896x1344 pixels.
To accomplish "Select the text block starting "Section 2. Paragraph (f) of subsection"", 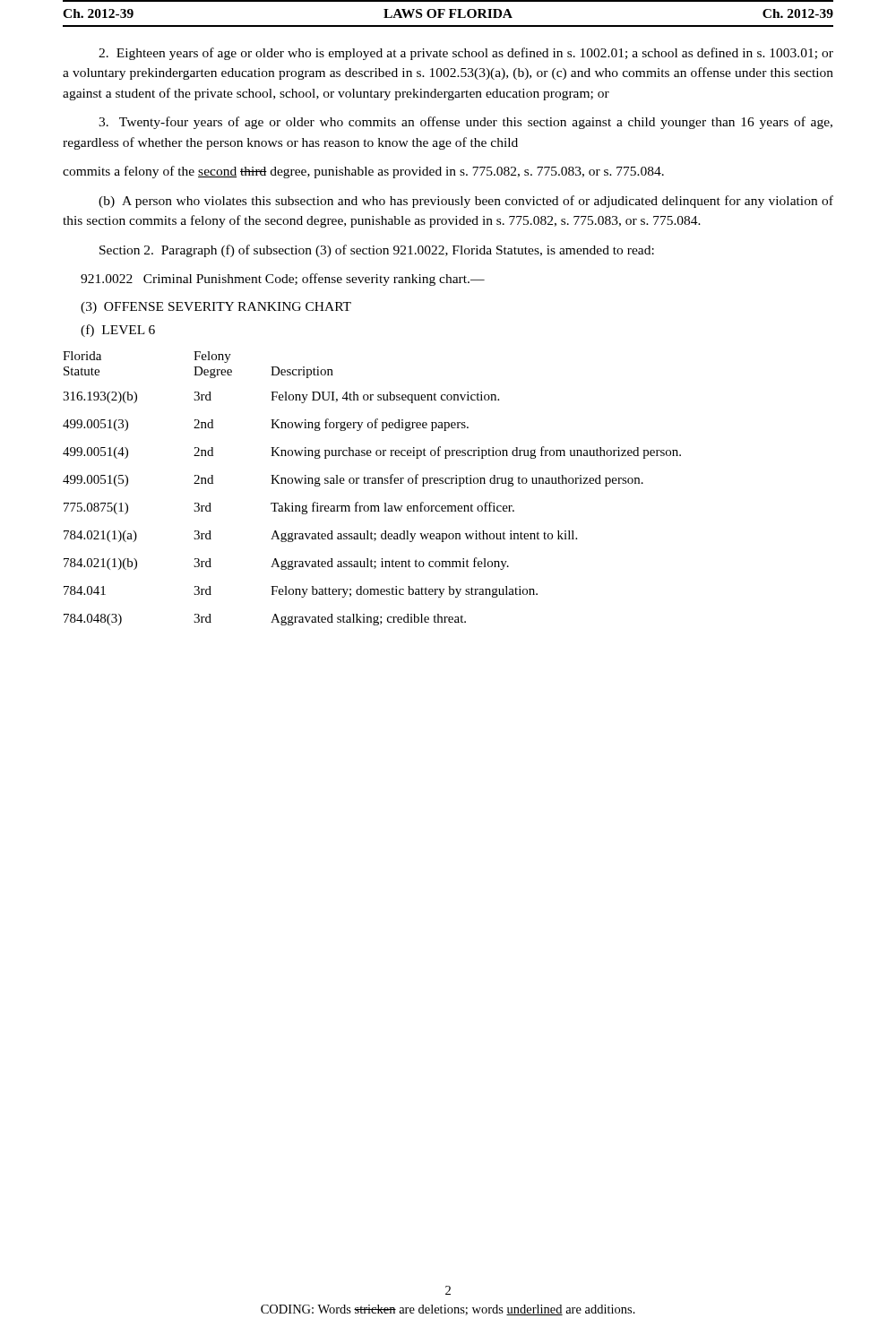I will point(377,249).
